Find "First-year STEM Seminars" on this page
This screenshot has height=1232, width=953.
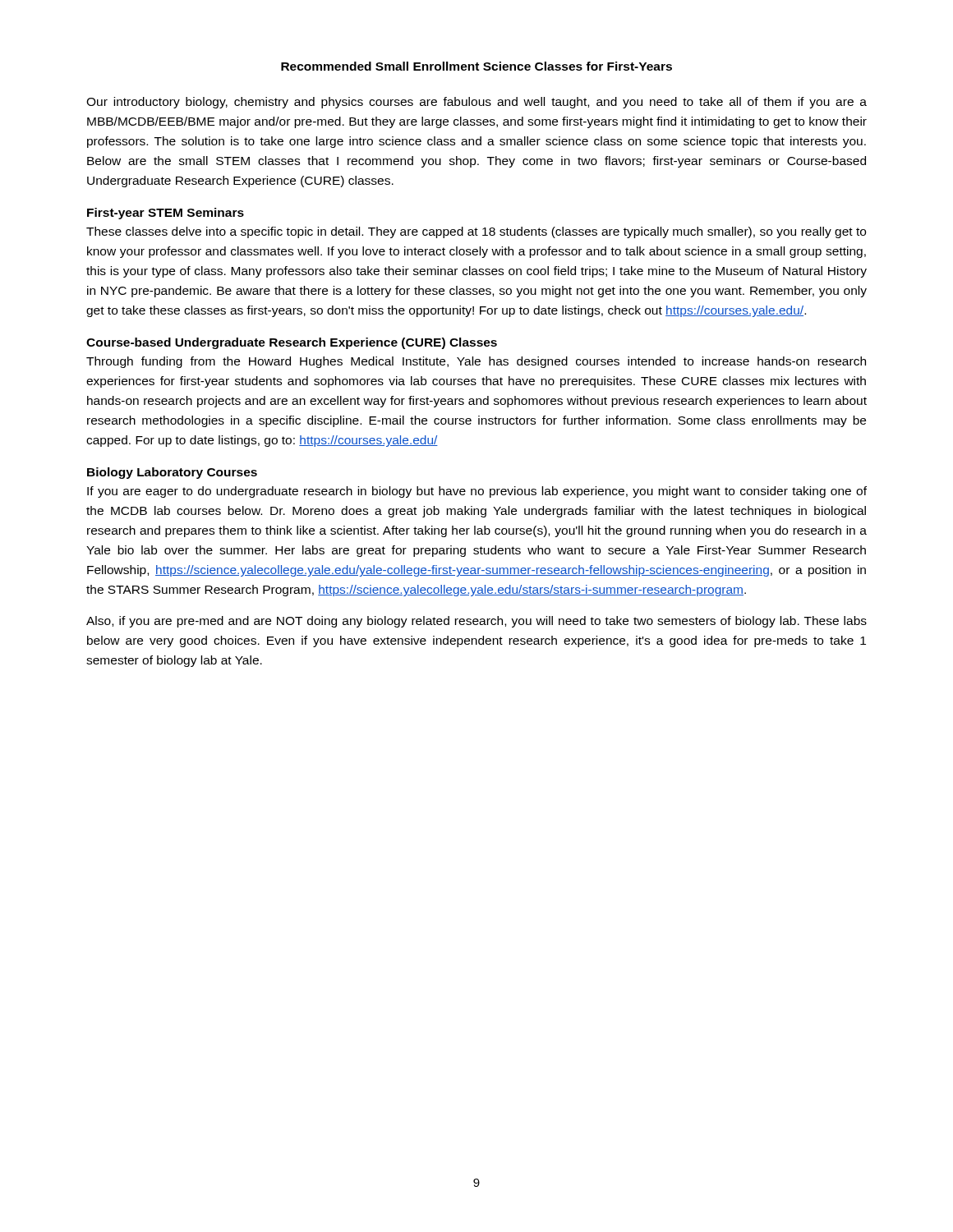click(165, 212)
